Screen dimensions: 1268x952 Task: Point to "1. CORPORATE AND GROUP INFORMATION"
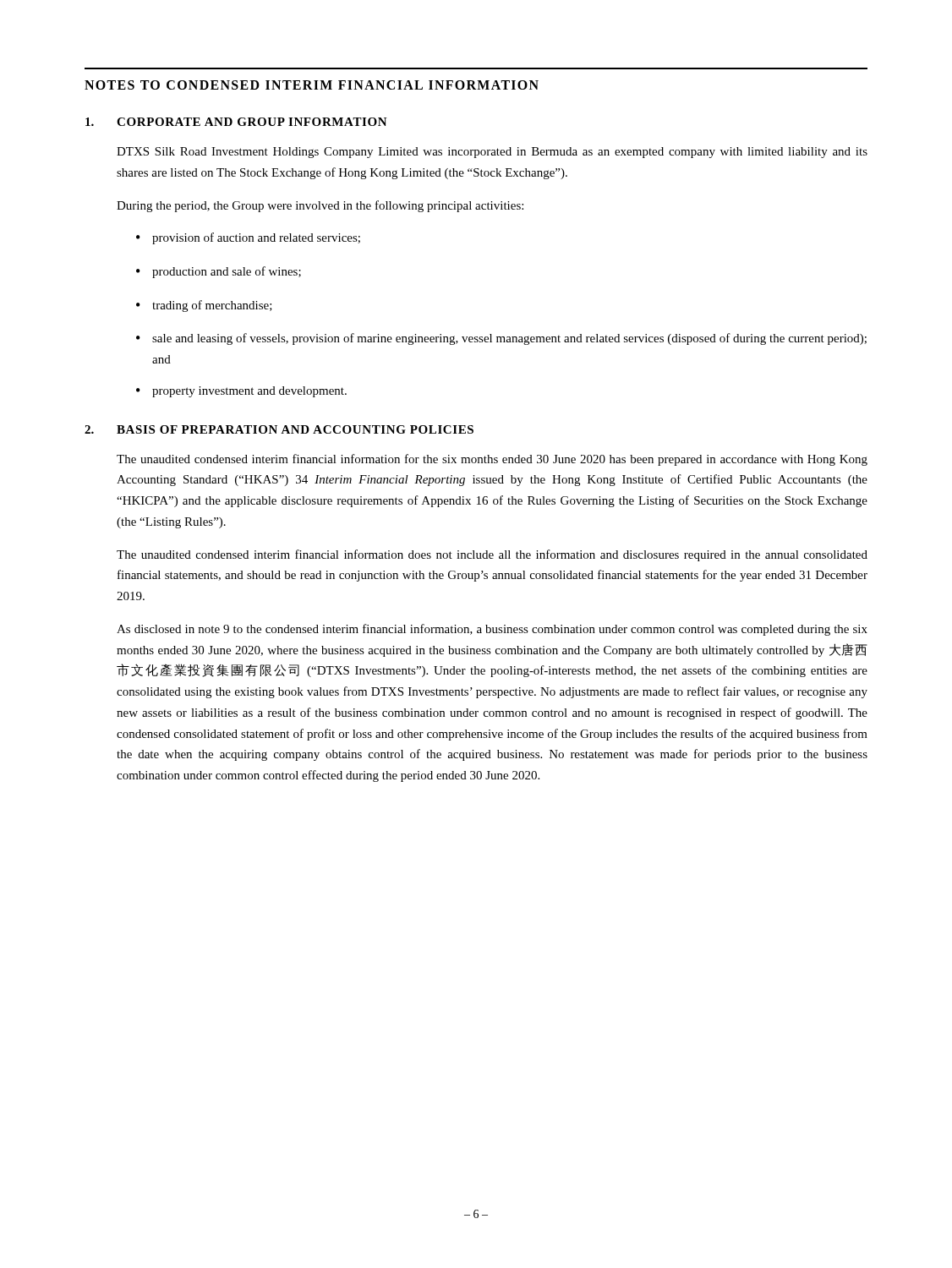click(236, 122)
